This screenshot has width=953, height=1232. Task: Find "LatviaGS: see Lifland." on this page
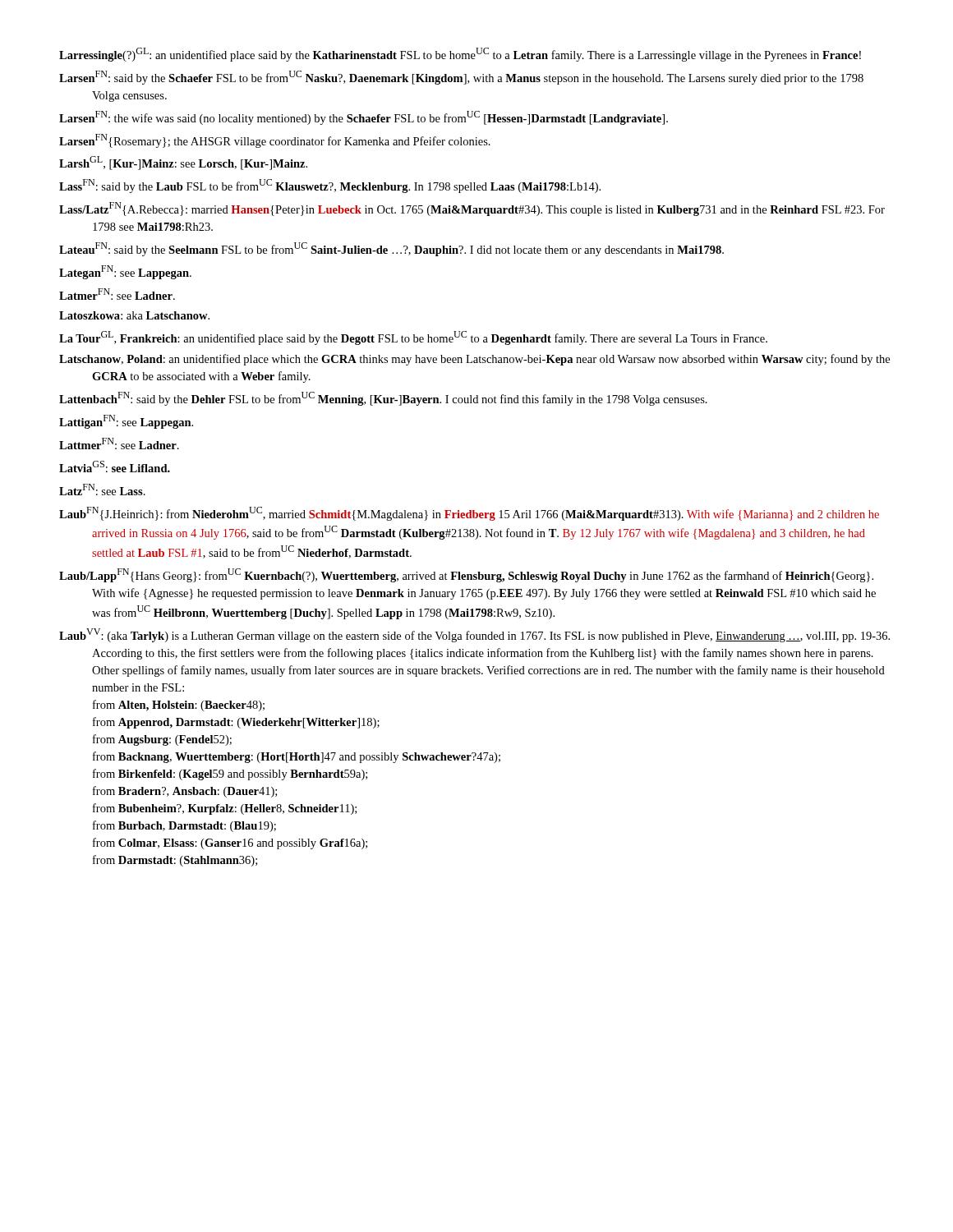click(115, 466)
